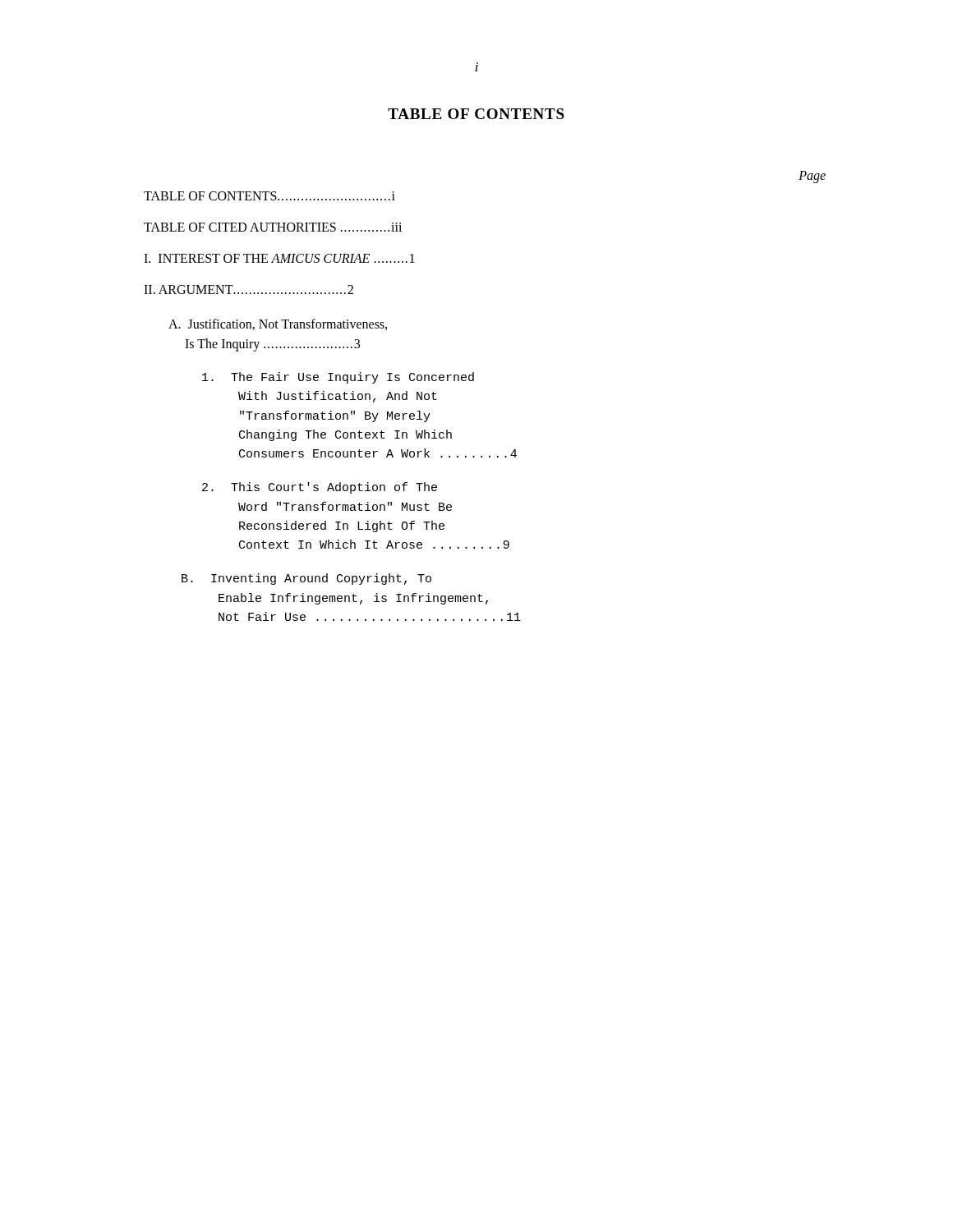Find the title that says "TABLE OF CONTENTS"

pyautogui.click(x=476, y=114)
